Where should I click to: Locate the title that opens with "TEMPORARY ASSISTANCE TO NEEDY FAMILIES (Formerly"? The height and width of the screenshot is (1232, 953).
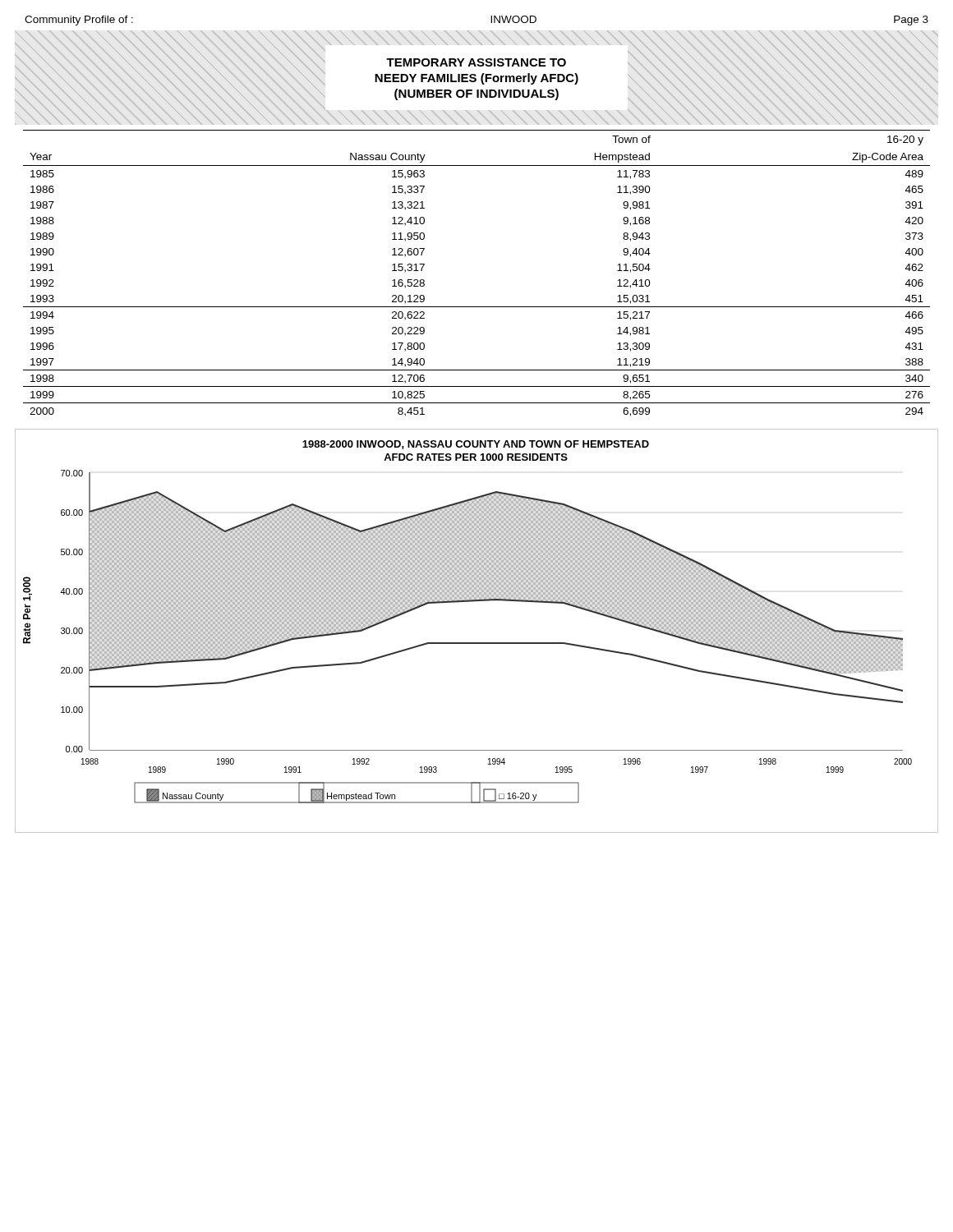[476, 78]
